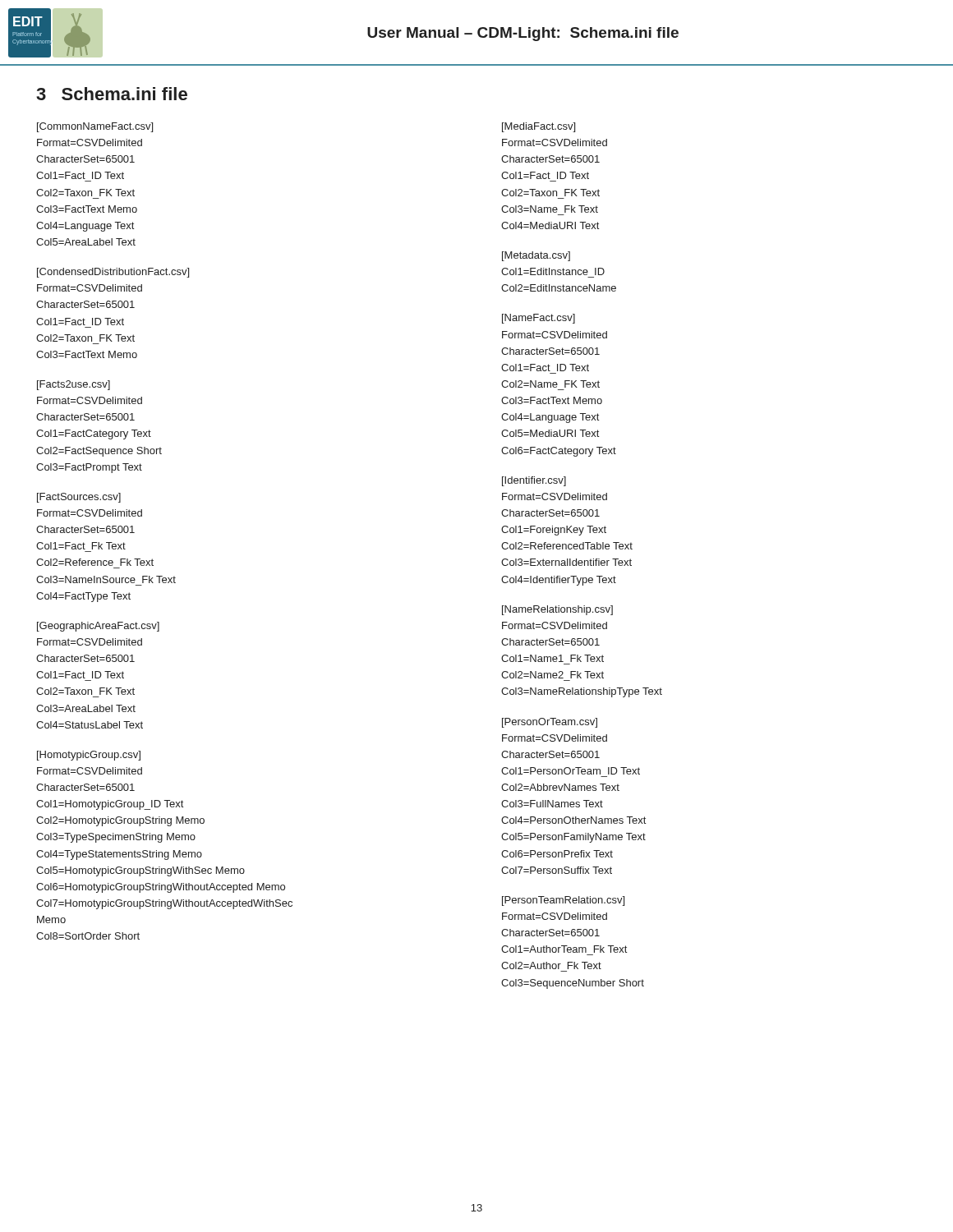Find a section header
953x1232 pixels.
point(112,94)
